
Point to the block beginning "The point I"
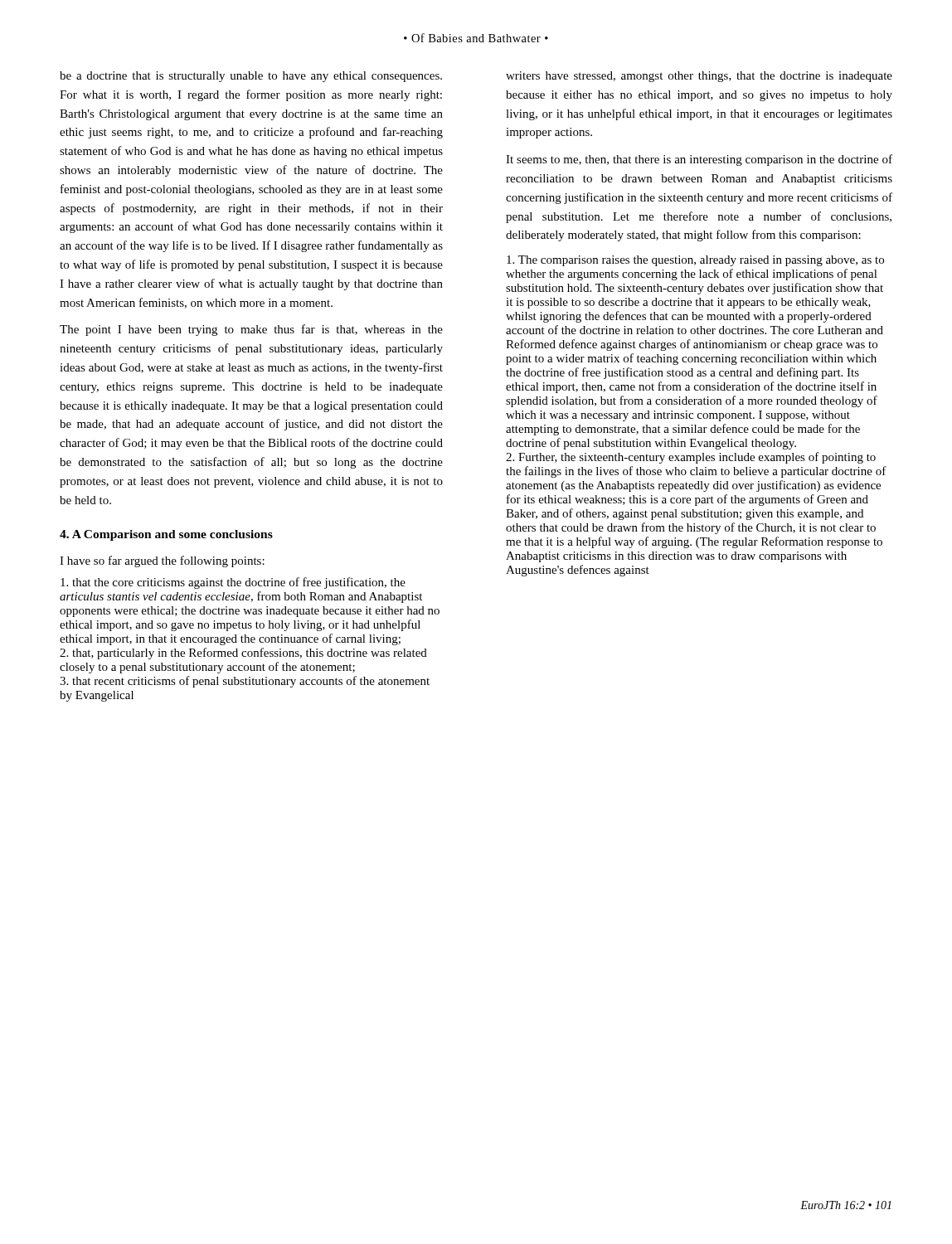coord(251,415)
